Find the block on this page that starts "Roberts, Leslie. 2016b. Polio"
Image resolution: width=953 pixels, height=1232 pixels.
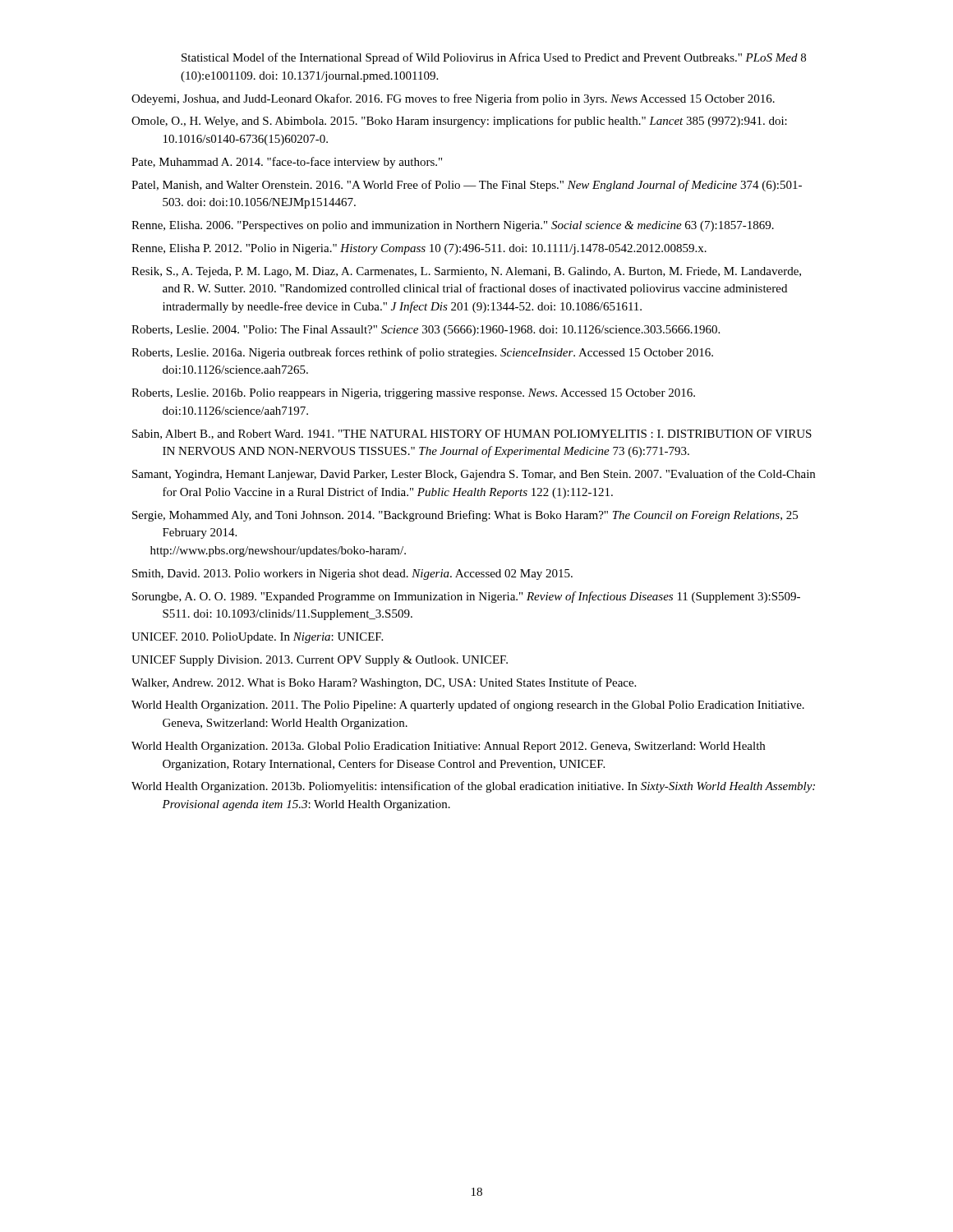pyautogui.click(x=414, y=402)
